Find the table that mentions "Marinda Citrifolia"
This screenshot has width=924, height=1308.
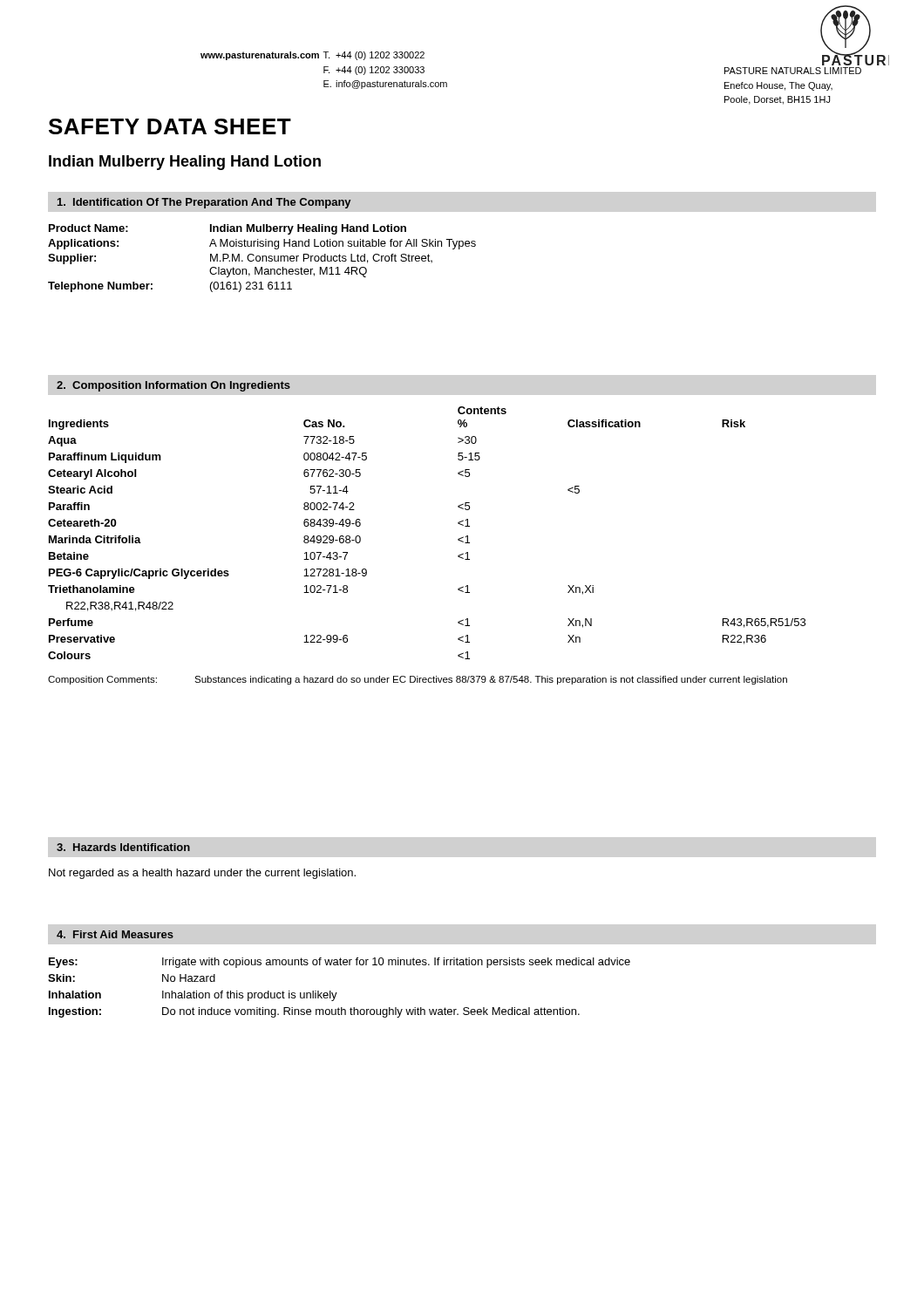[462, 533]
